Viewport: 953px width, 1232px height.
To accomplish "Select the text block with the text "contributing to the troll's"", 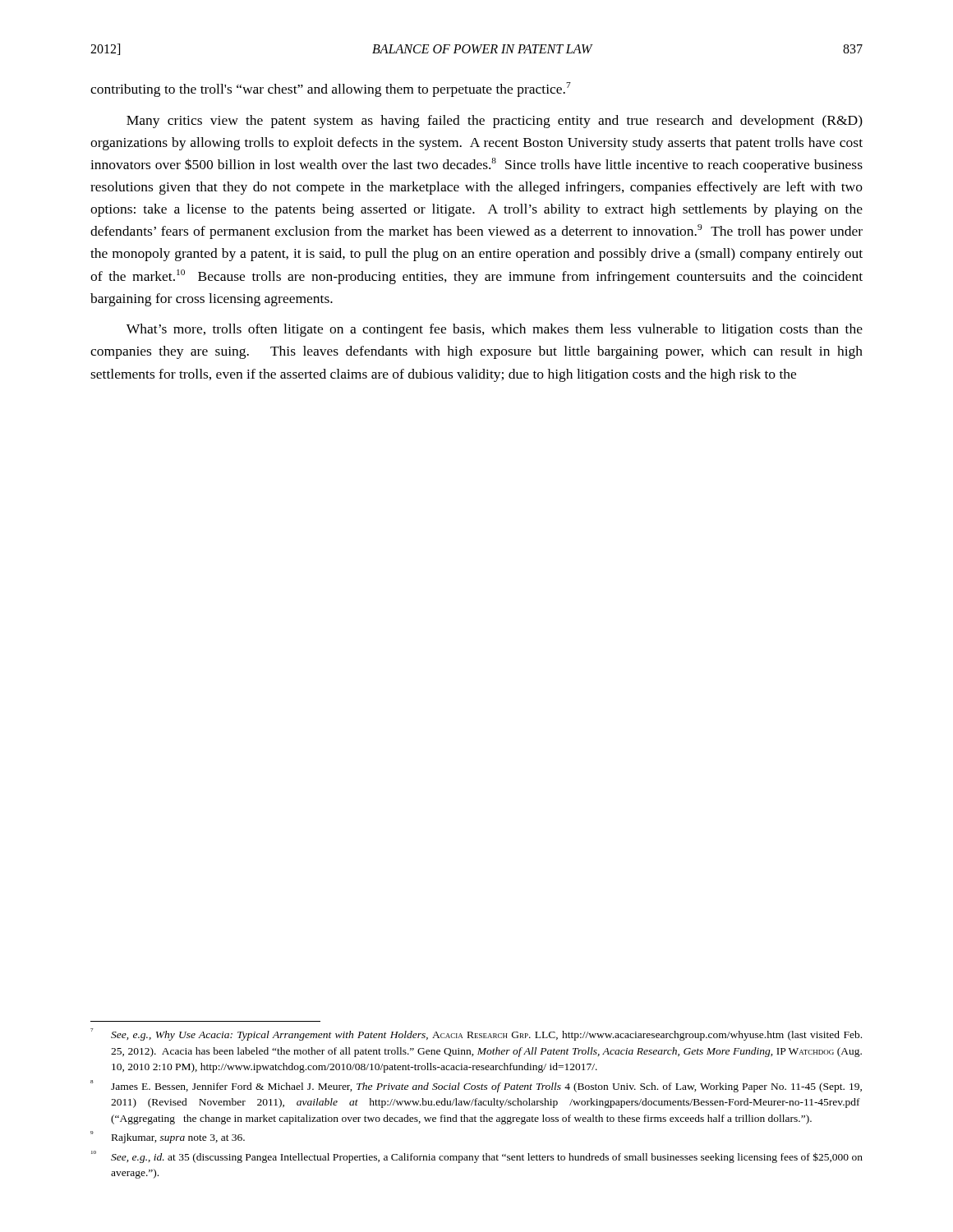I will pyautogui.click(x=476, y=89).
